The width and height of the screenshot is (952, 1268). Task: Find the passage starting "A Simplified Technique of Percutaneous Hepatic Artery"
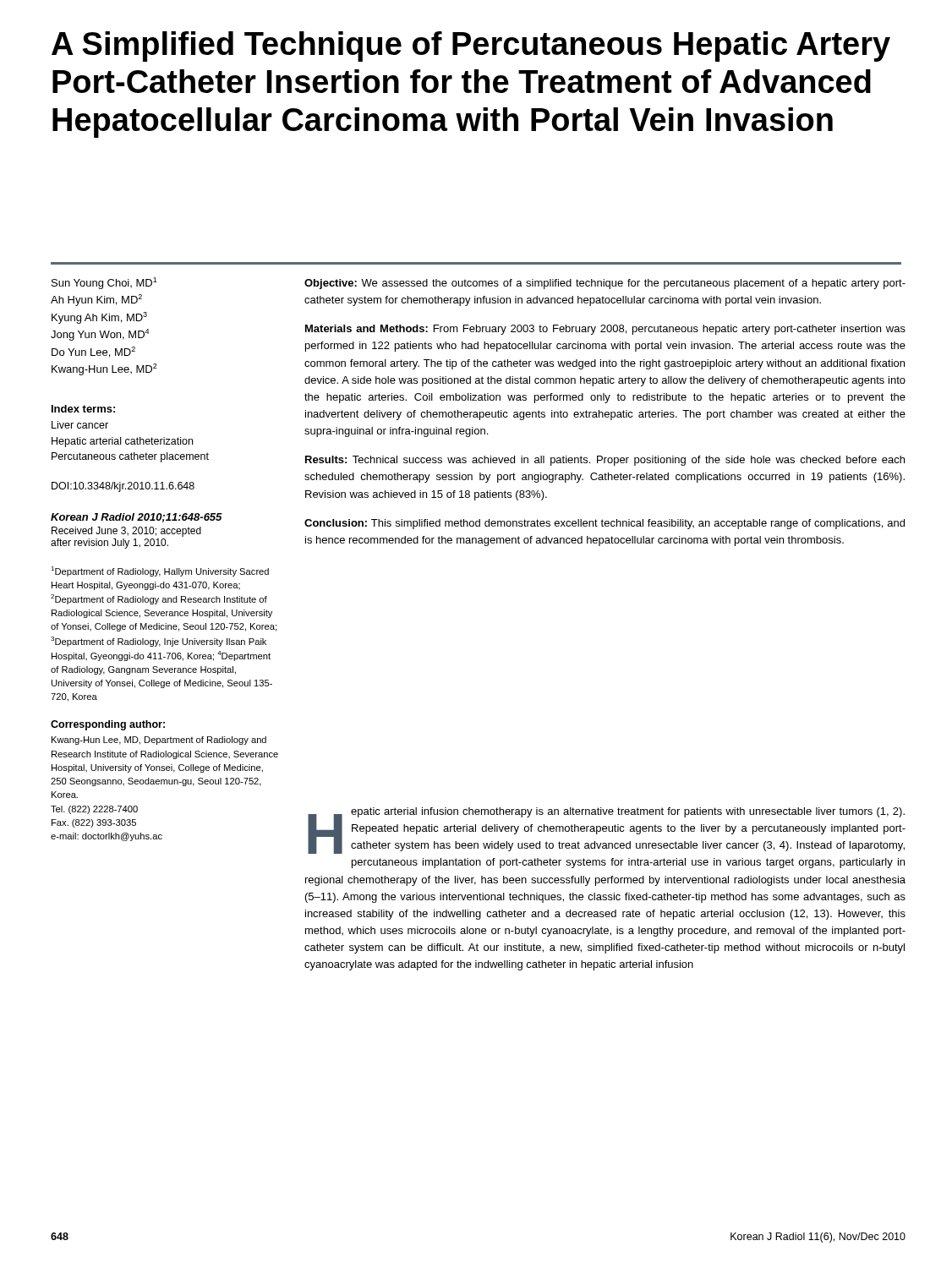476,82
